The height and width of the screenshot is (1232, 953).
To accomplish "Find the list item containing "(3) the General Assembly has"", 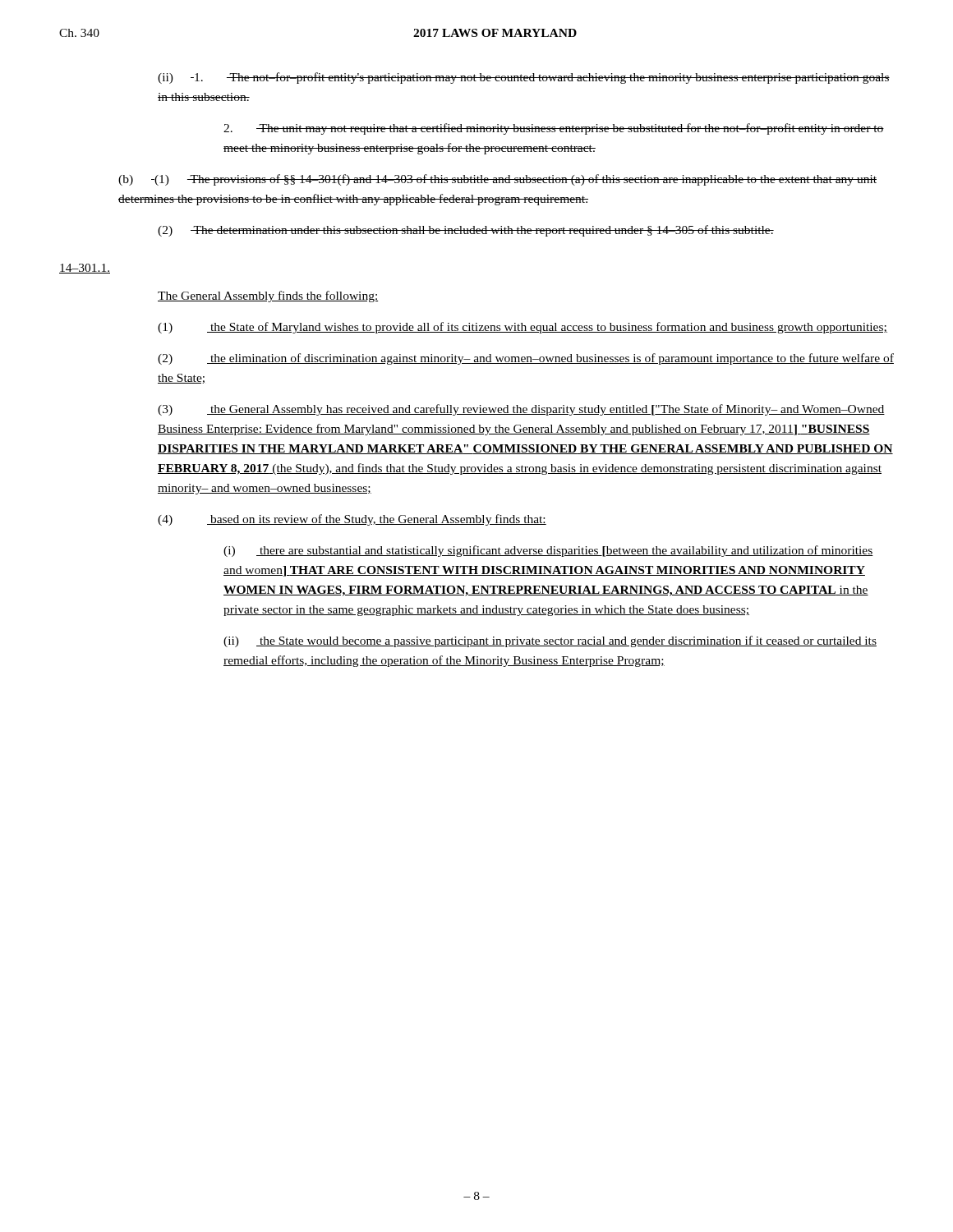I will coord(525,448).
